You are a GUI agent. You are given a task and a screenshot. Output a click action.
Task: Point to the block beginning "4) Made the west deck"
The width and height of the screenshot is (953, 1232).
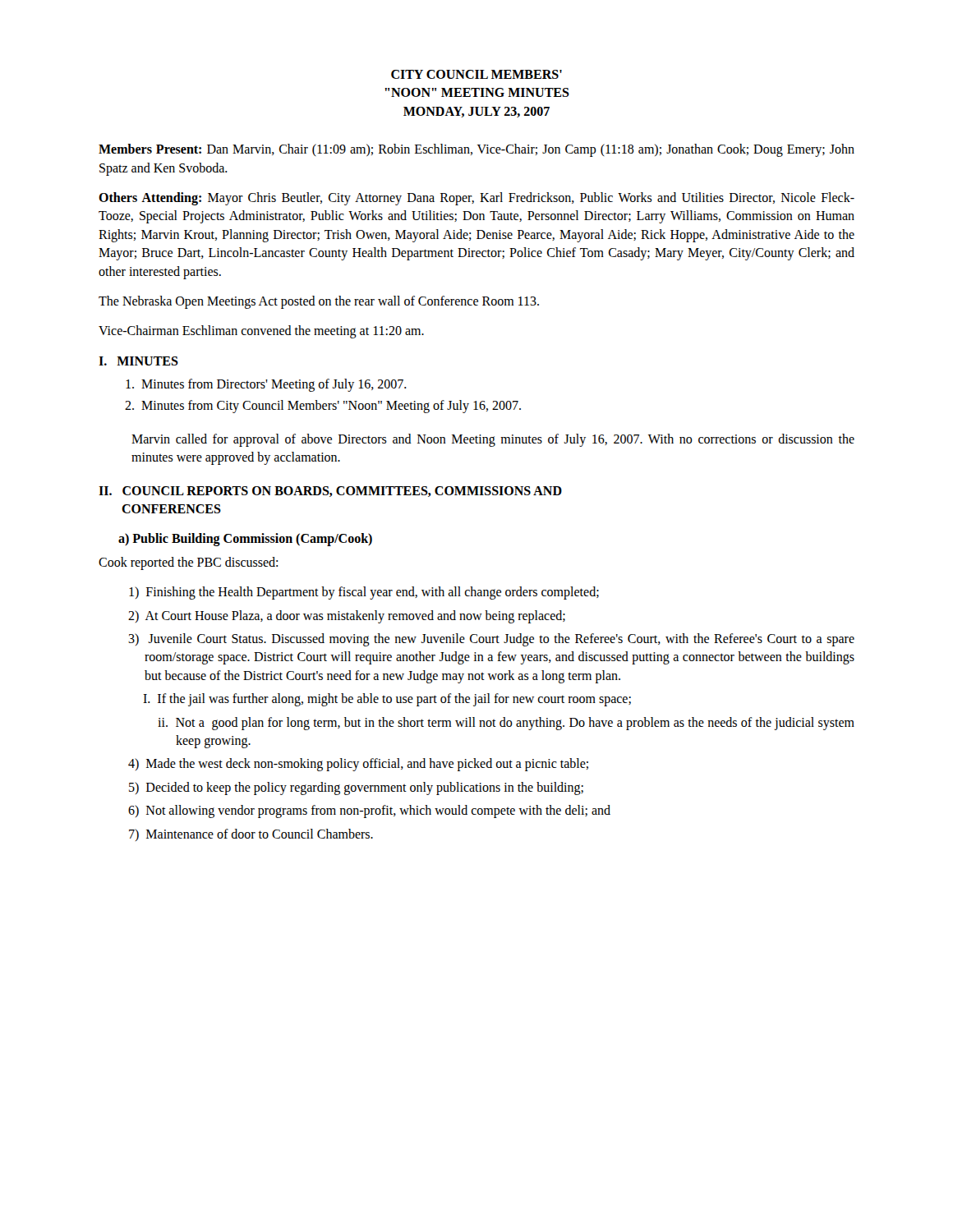pyautogui.click(x=359, y=764)
